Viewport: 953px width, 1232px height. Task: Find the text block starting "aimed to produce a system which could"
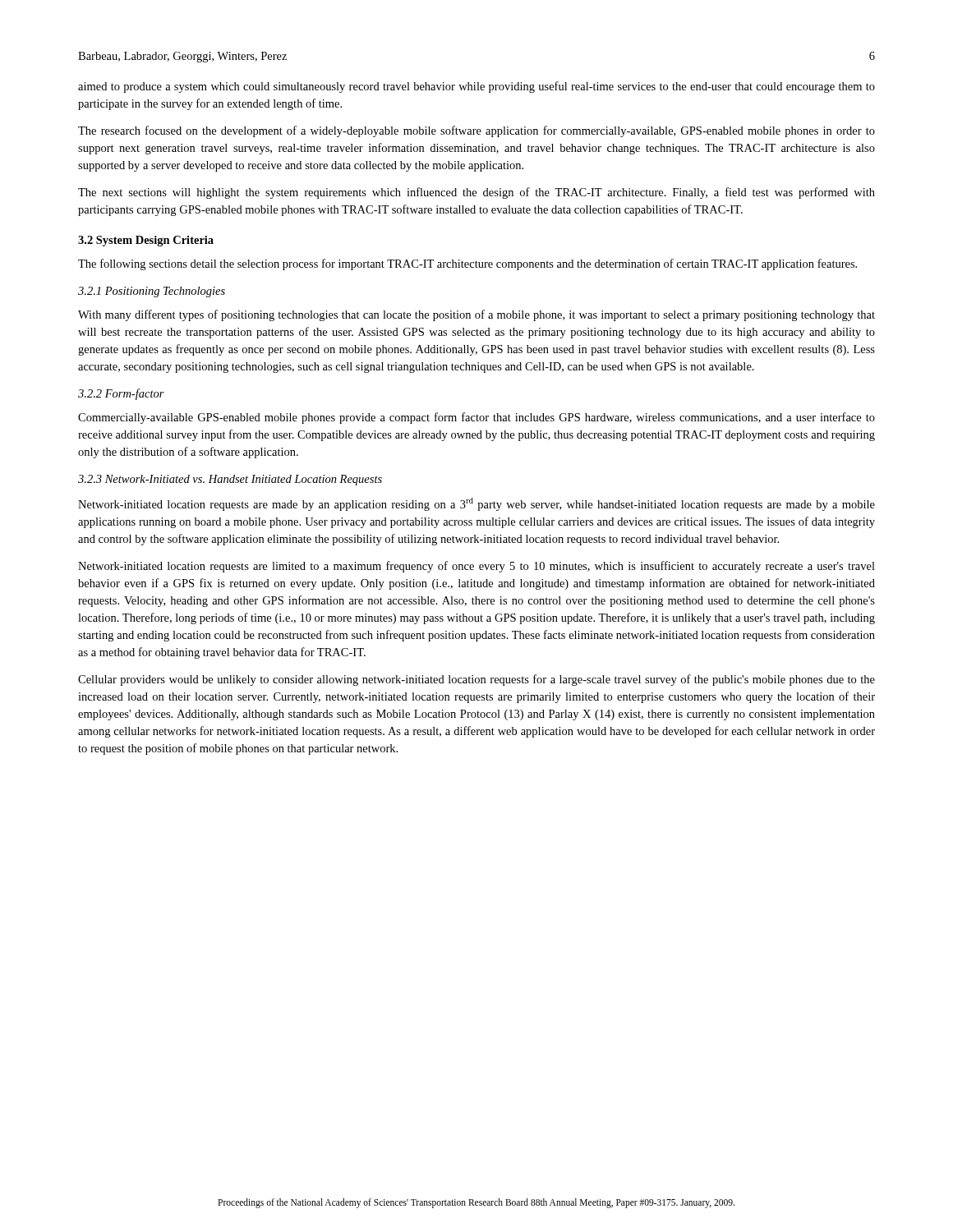(476, 95)
